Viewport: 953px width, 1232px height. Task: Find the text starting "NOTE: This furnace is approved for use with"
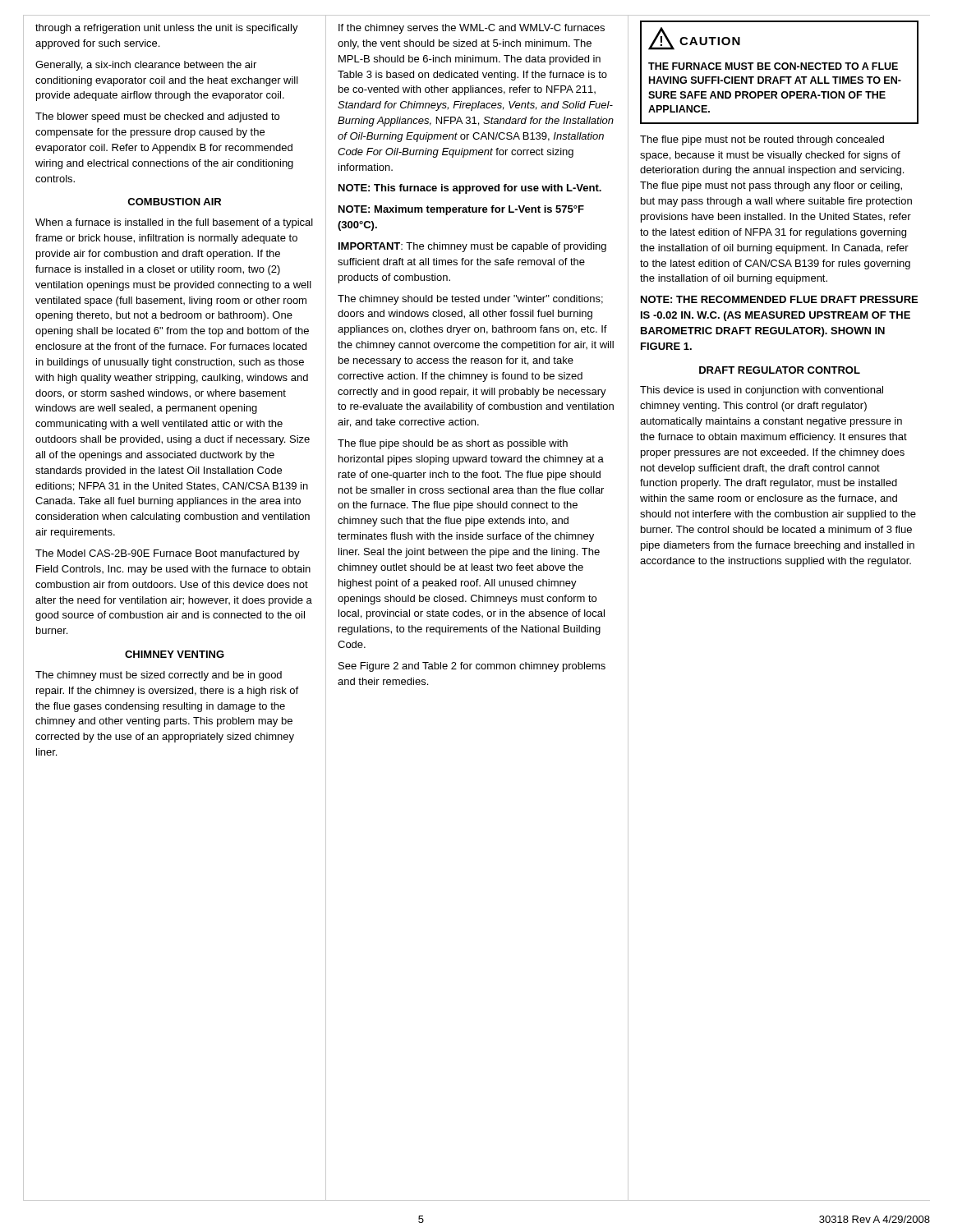(477, 189)
